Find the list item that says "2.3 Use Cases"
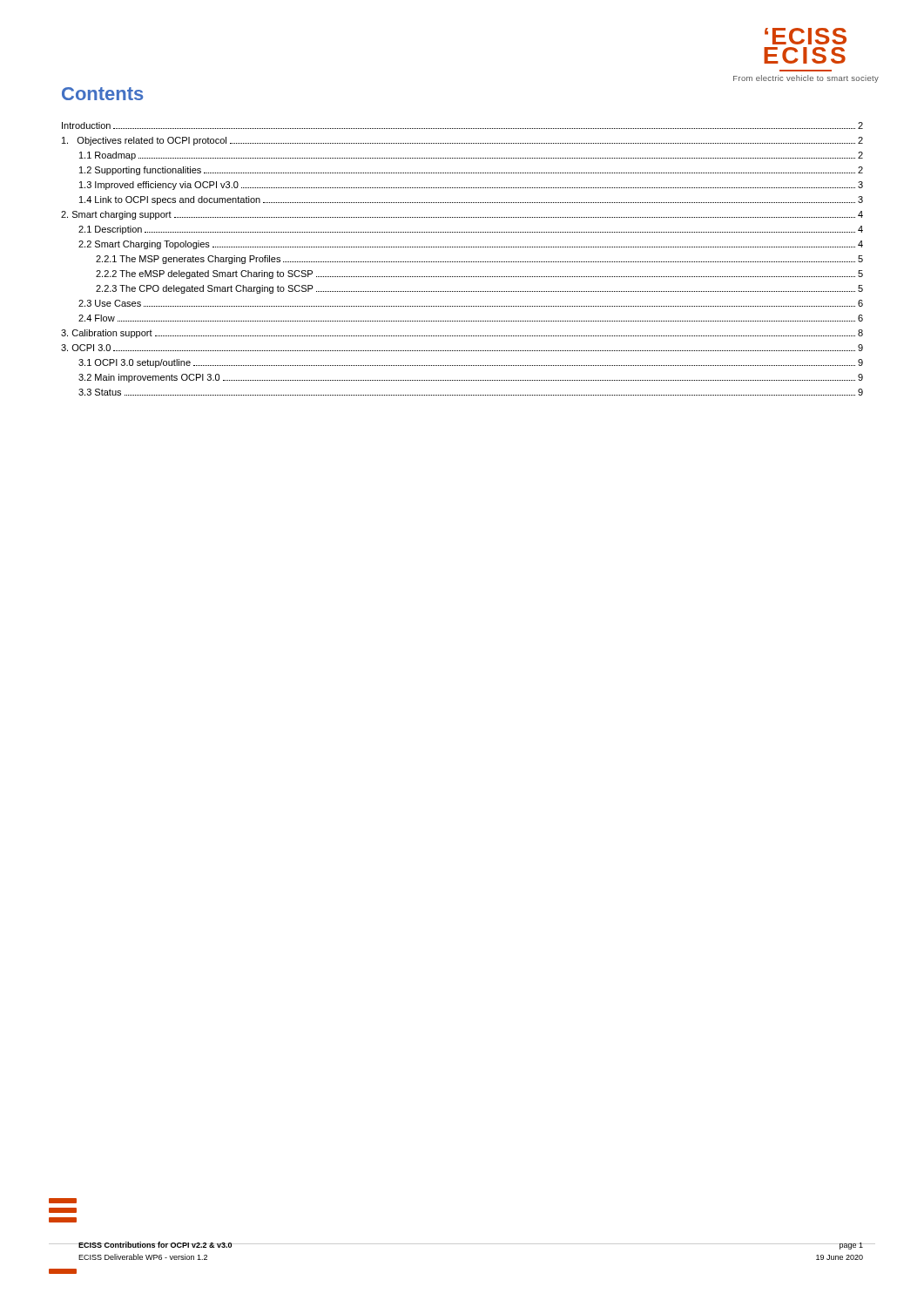This screenshot has height=1307, width=924. pos(471,303)
